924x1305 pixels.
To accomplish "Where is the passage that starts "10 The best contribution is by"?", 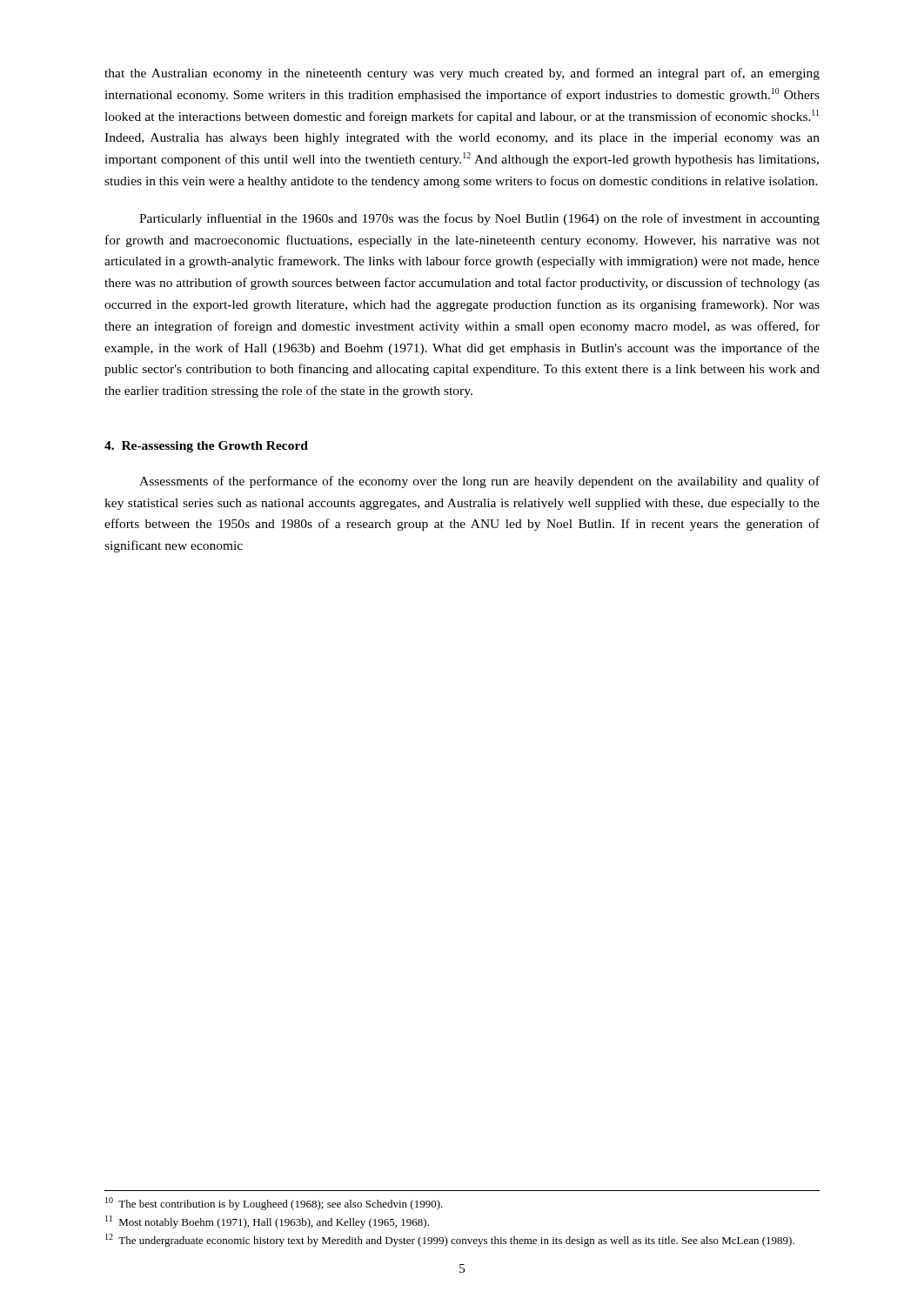I will tap(274, 1204).
